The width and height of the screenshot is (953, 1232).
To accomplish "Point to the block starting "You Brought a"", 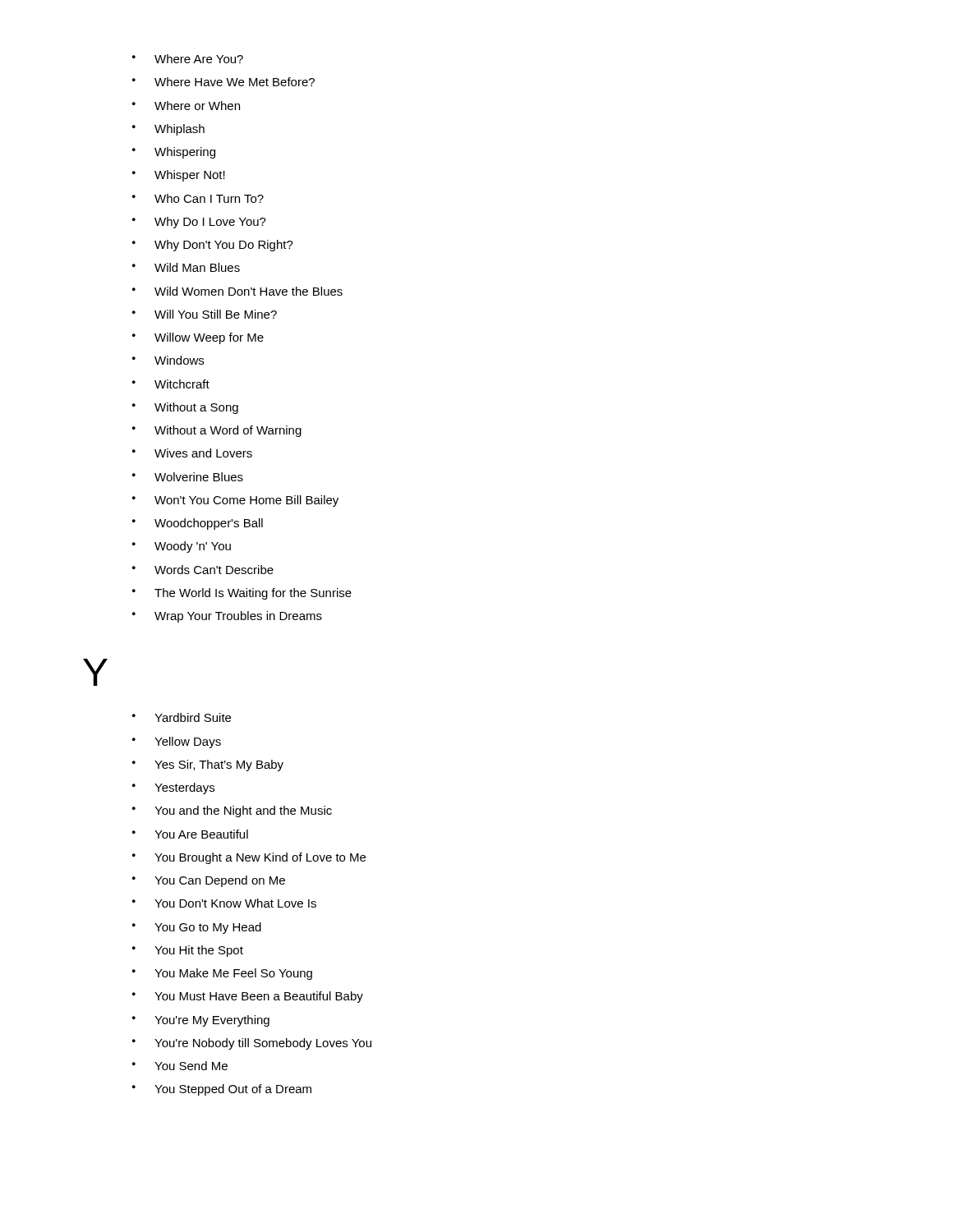I will [x=249, y=858].
